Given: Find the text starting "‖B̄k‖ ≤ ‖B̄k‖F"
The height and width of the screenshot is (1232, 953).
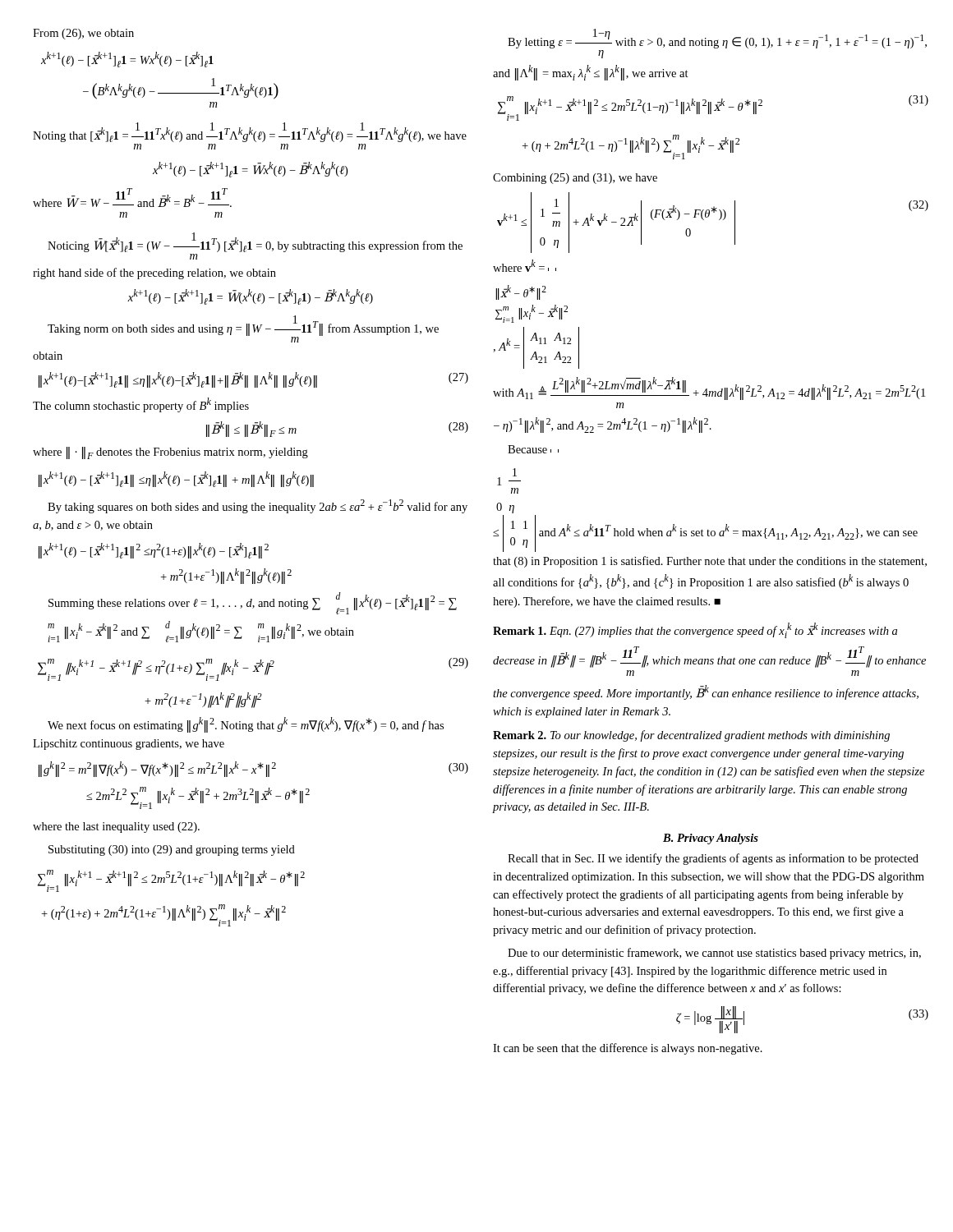Looking at the screenshot, I should 251,430.
